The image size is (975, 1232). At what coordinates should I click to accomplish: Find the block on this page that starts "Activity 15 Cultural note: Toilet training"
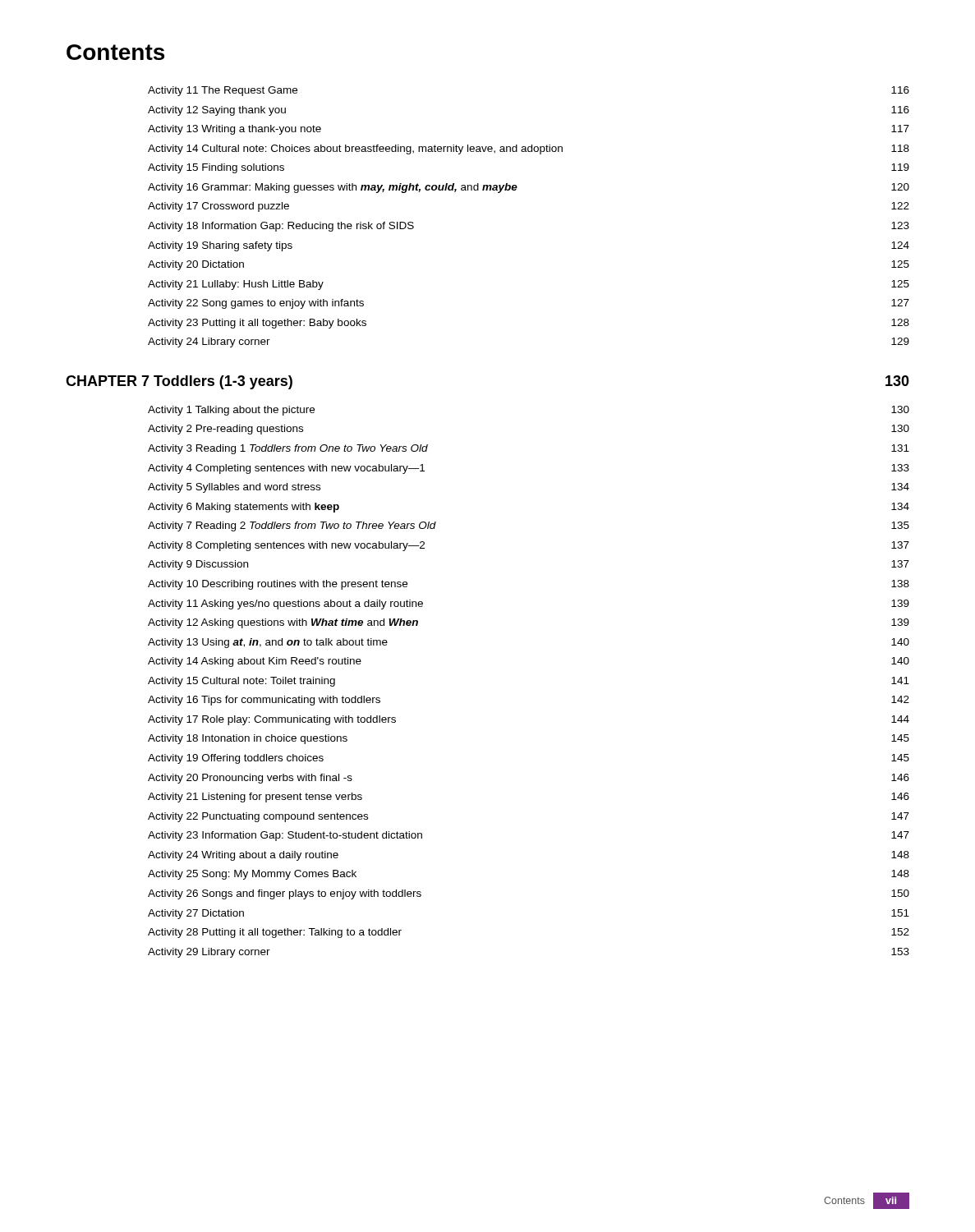coord(244,681)
